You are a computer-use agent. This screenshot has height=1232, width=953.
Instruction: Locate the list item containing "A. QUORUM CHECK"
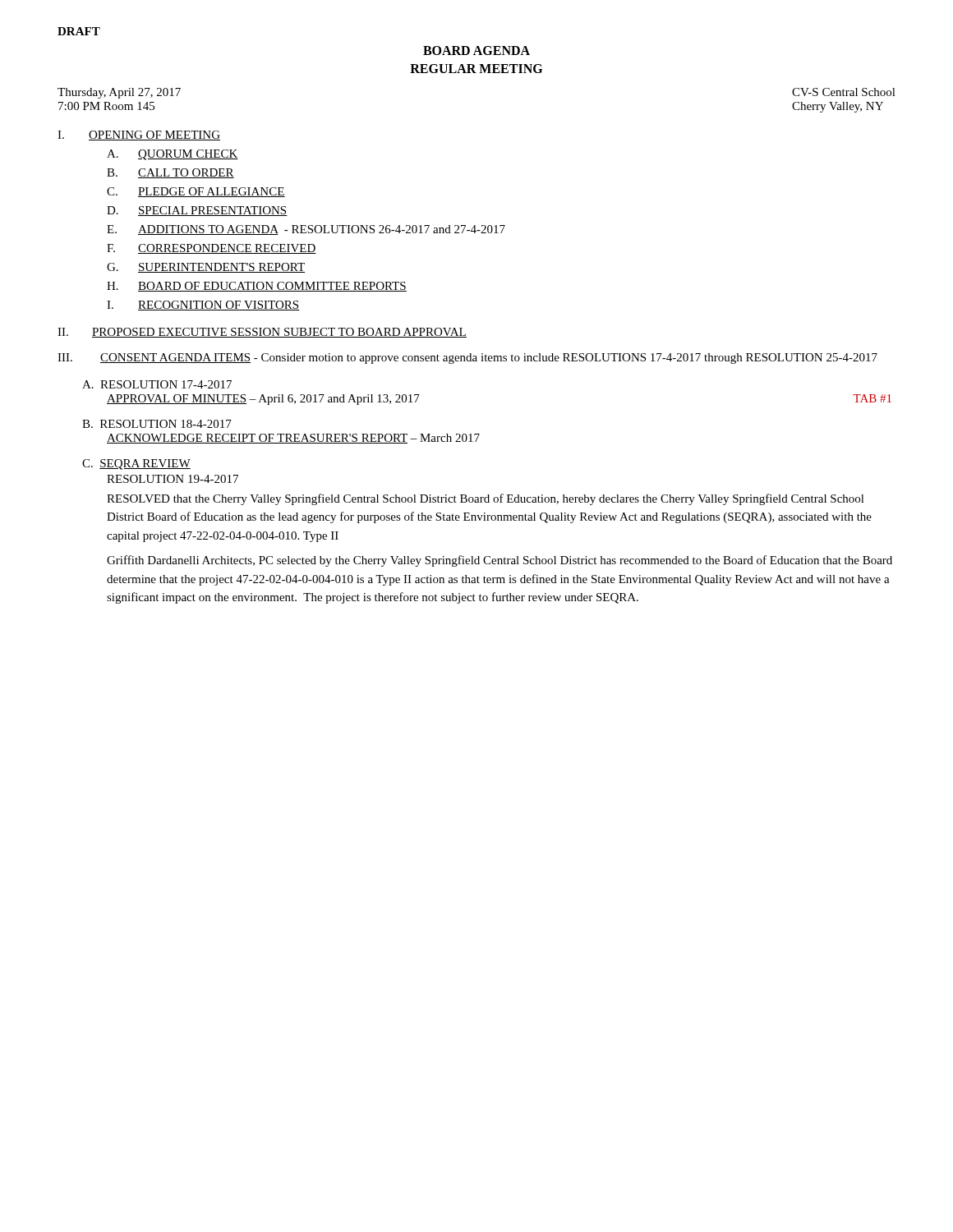[x=172, y=154]
